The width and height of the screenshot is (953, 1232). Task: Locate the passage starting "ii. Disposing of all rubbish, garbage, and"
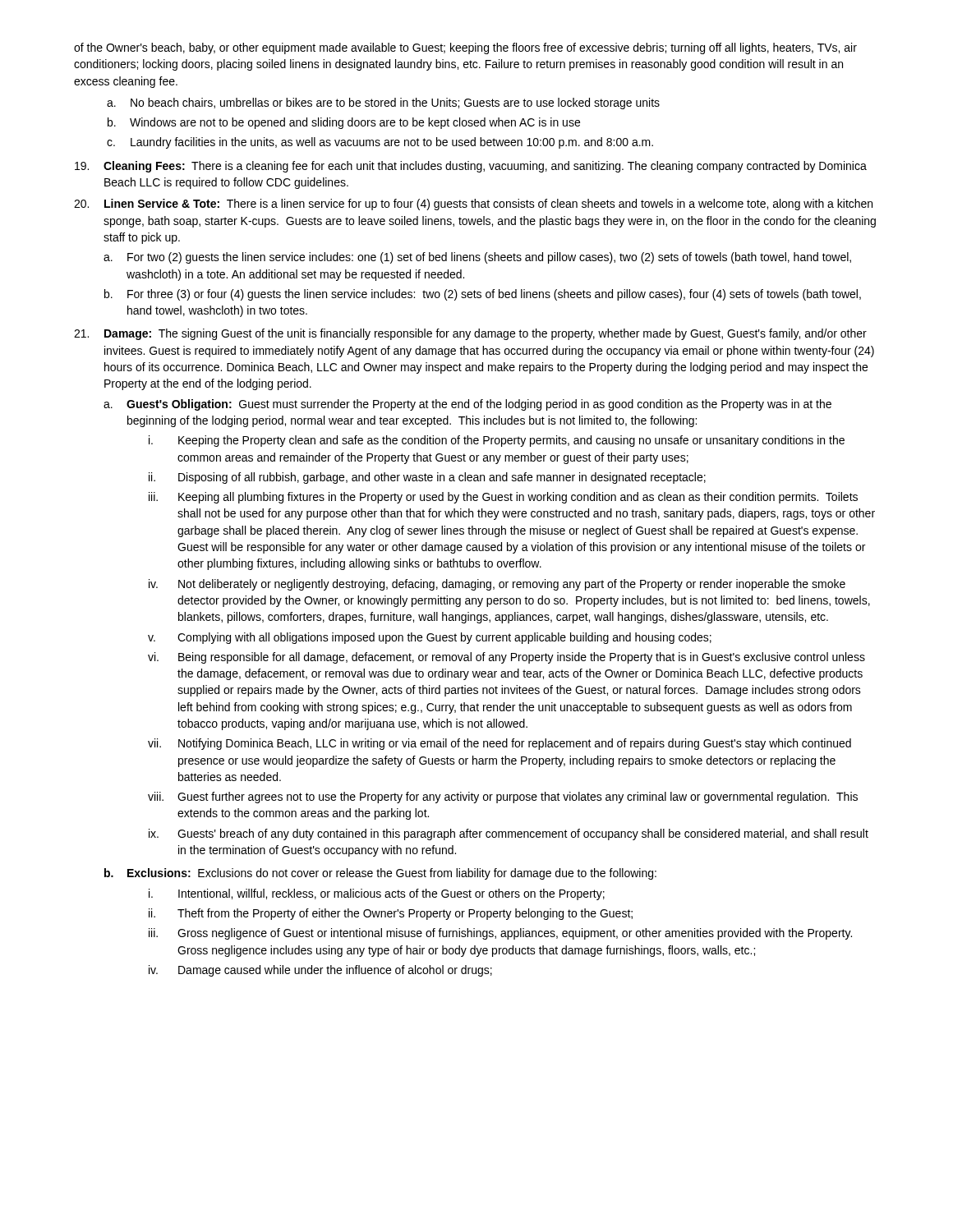pyautogui.click(x=427, y=477)
